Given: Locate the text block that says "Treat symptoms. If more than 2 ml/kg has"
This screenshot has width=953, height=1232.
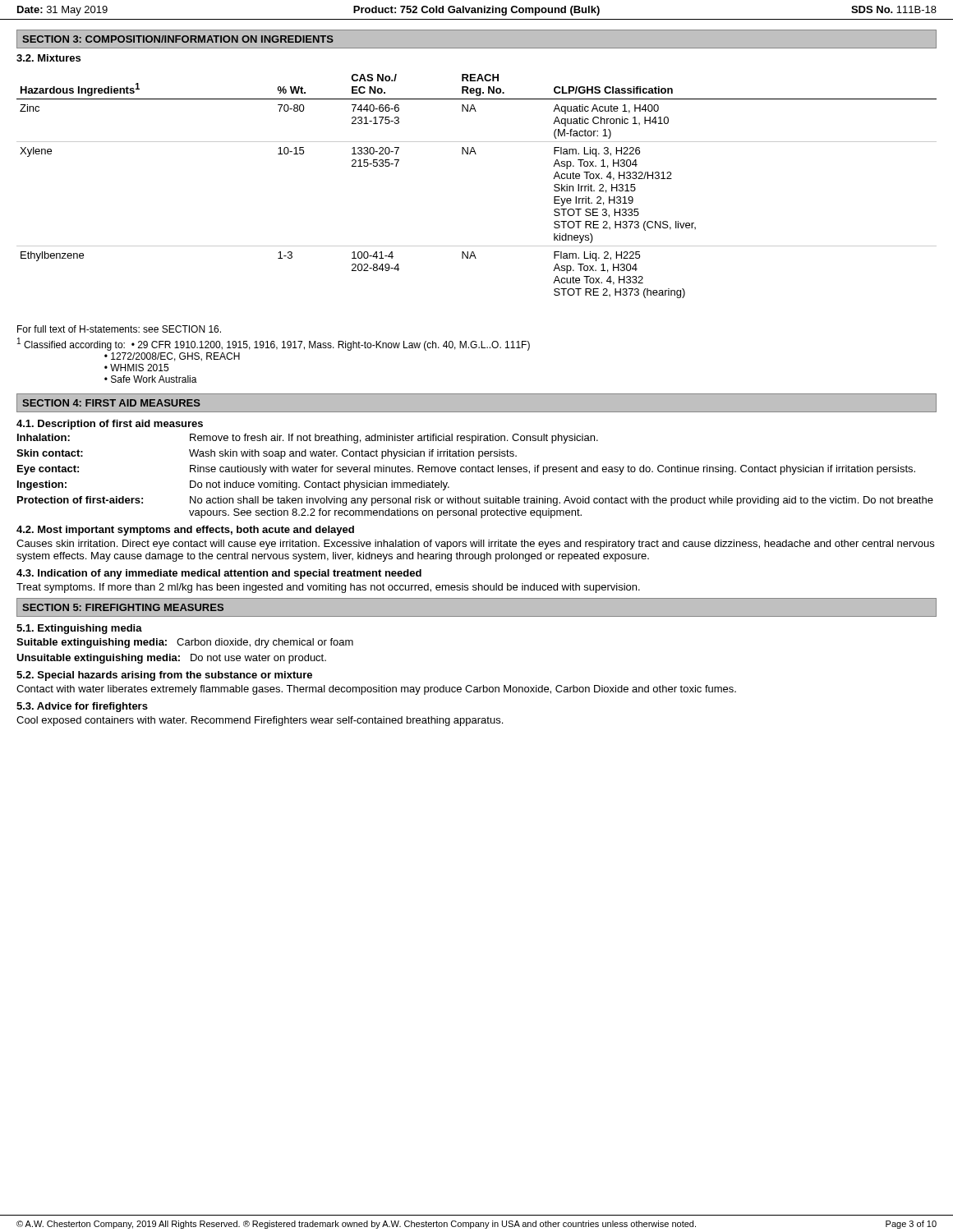Looking at the screenshot, I should pos(328,587).
